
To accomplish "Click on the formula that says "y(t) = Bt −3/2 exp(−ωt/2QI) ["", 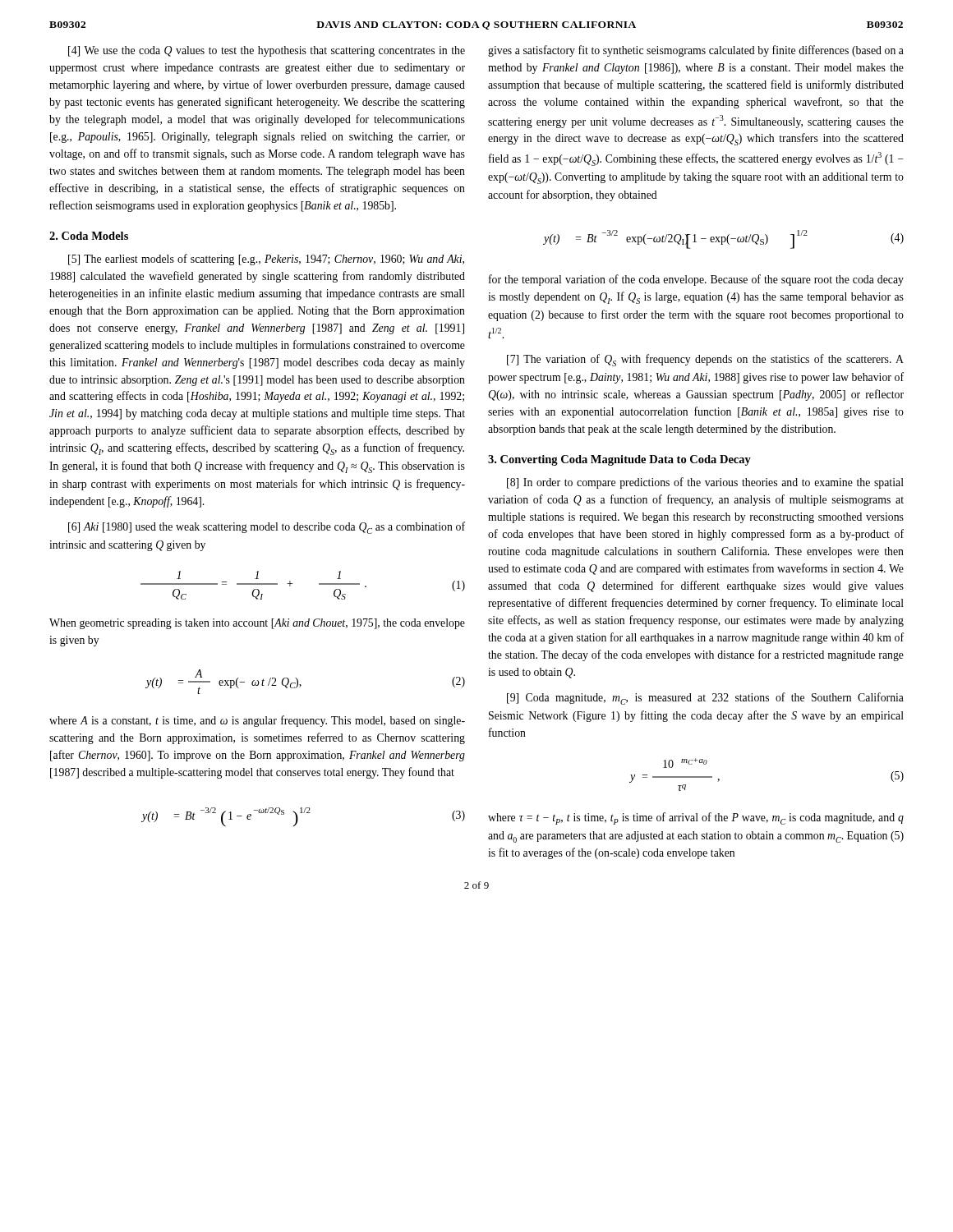I will click(696, 239).
